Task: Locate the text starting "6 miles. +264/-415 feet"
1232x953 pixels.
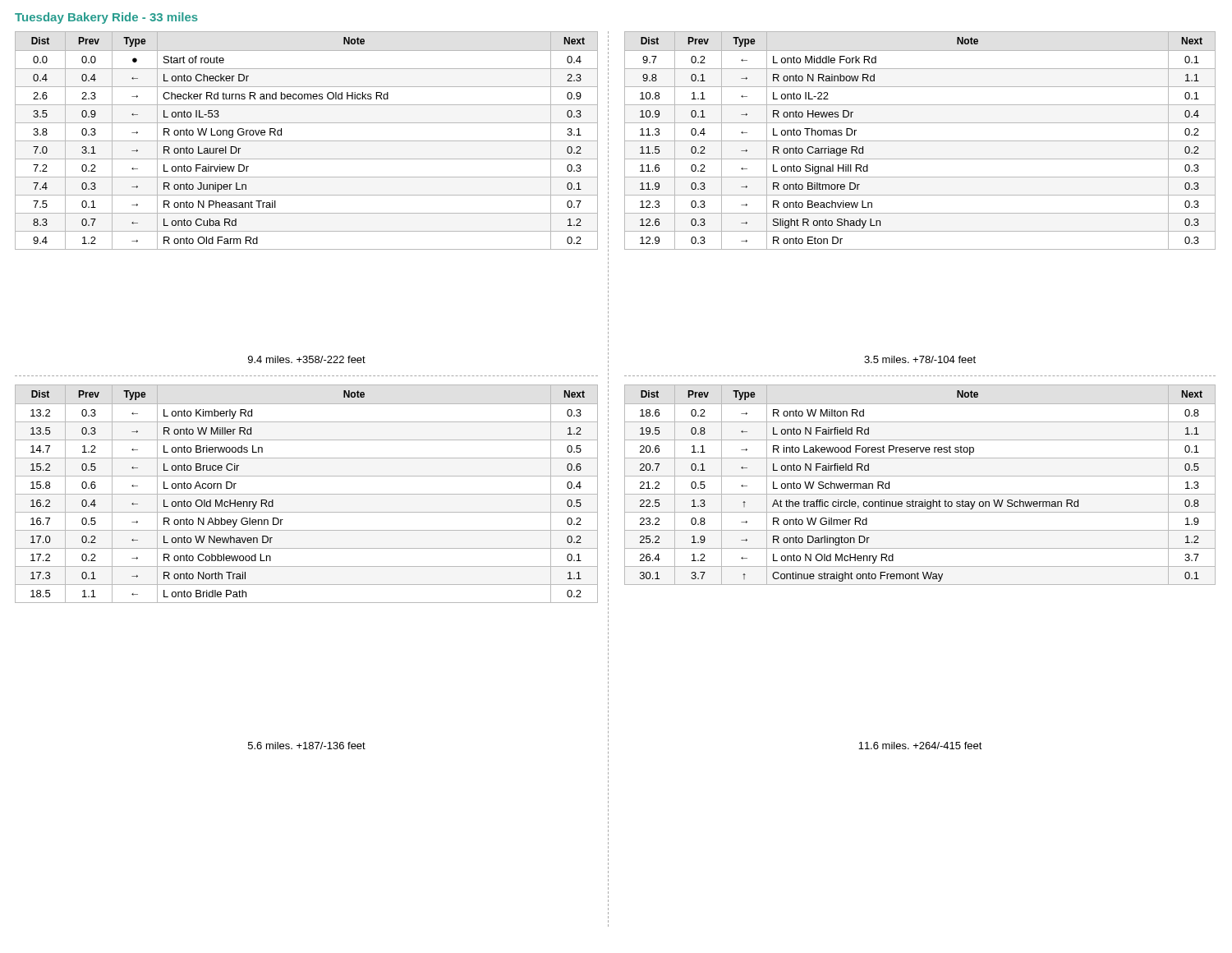Action: click(920, 746)
